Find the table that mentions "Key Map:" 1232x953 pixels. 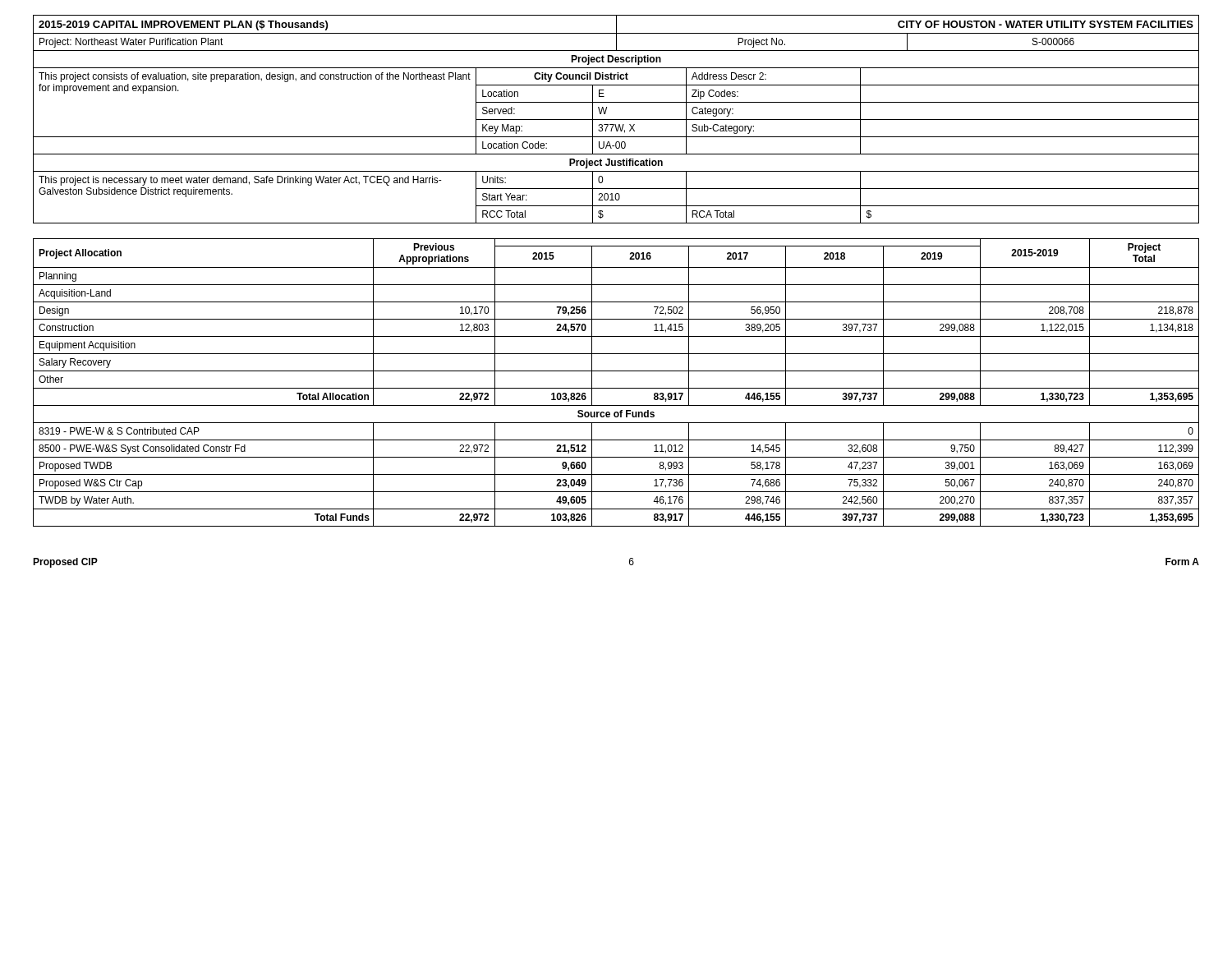point(616,111)
